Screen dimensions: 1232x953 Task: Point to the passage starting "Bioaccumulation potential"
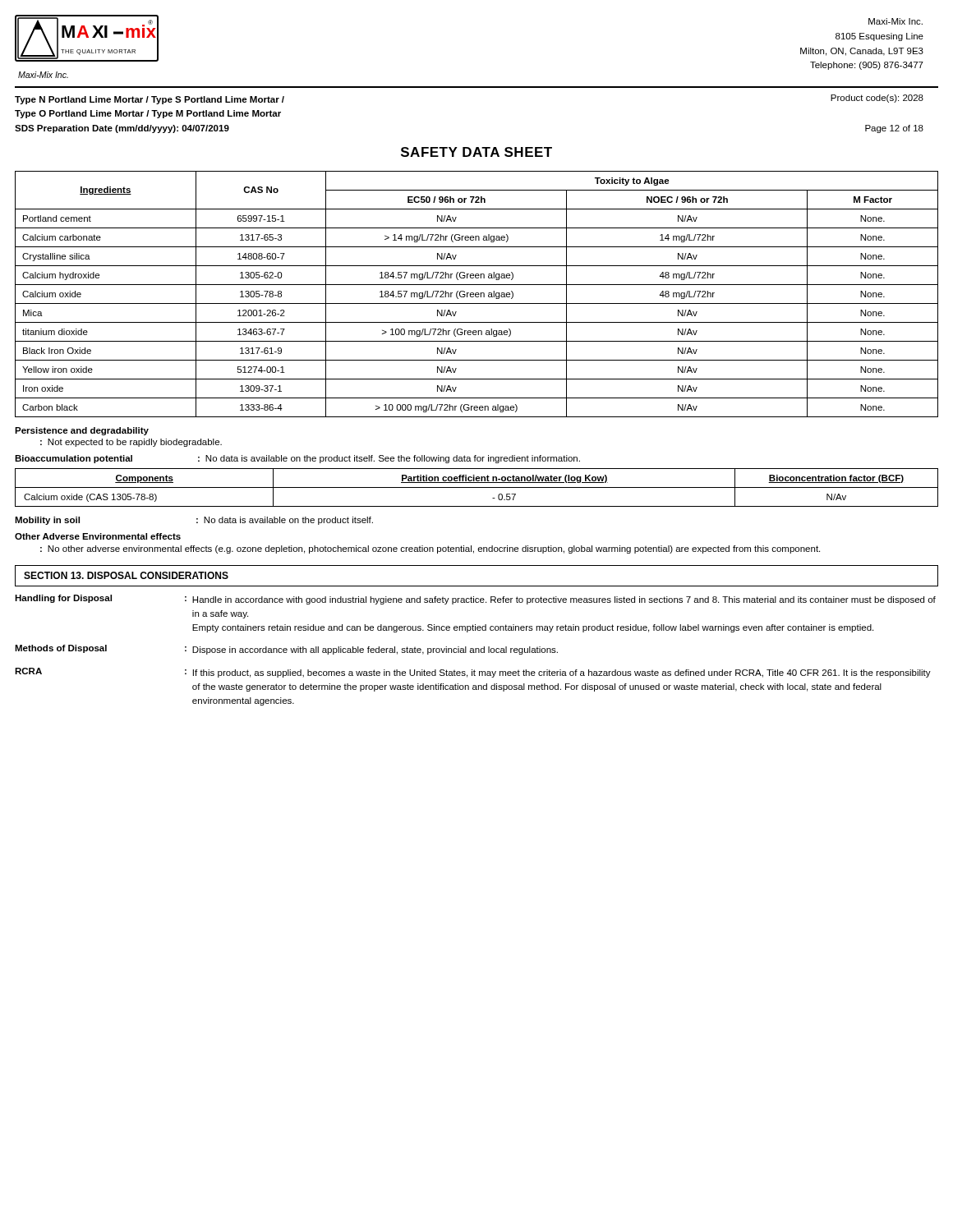[x=74, y=458]
